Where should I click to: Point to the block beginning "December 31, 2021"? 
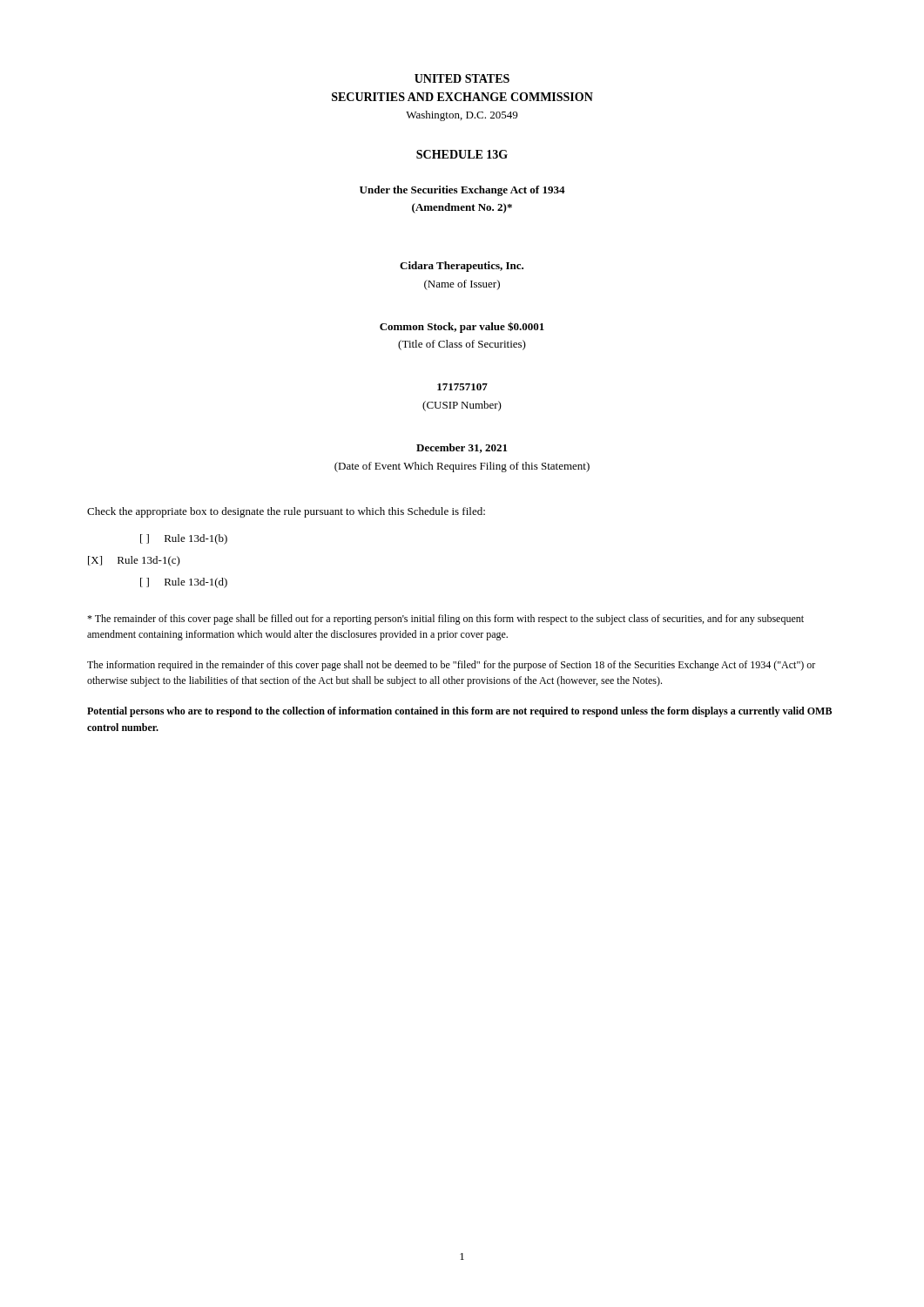(462, 457)
